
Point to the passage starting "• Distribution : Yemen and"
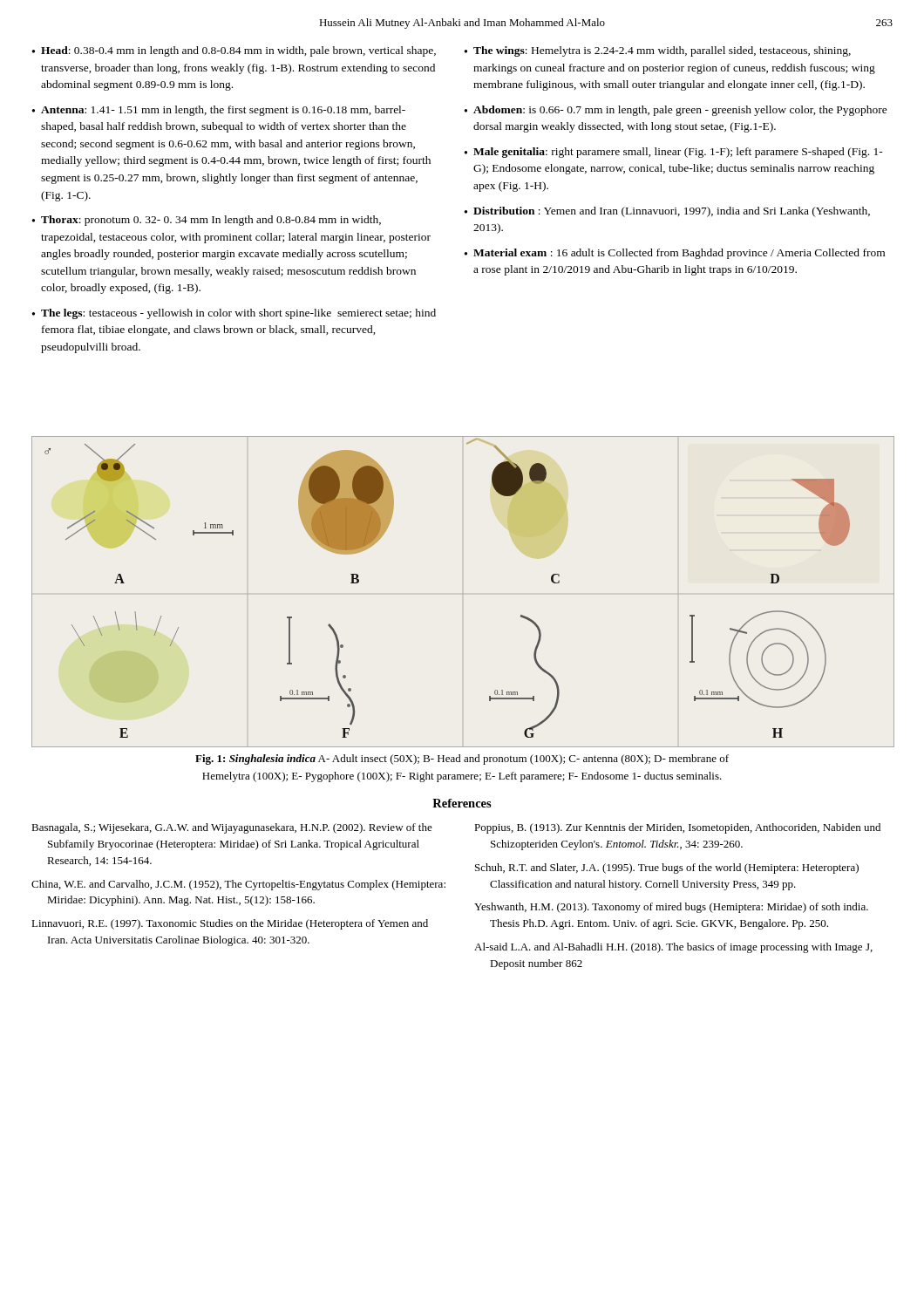click(678, 219)
